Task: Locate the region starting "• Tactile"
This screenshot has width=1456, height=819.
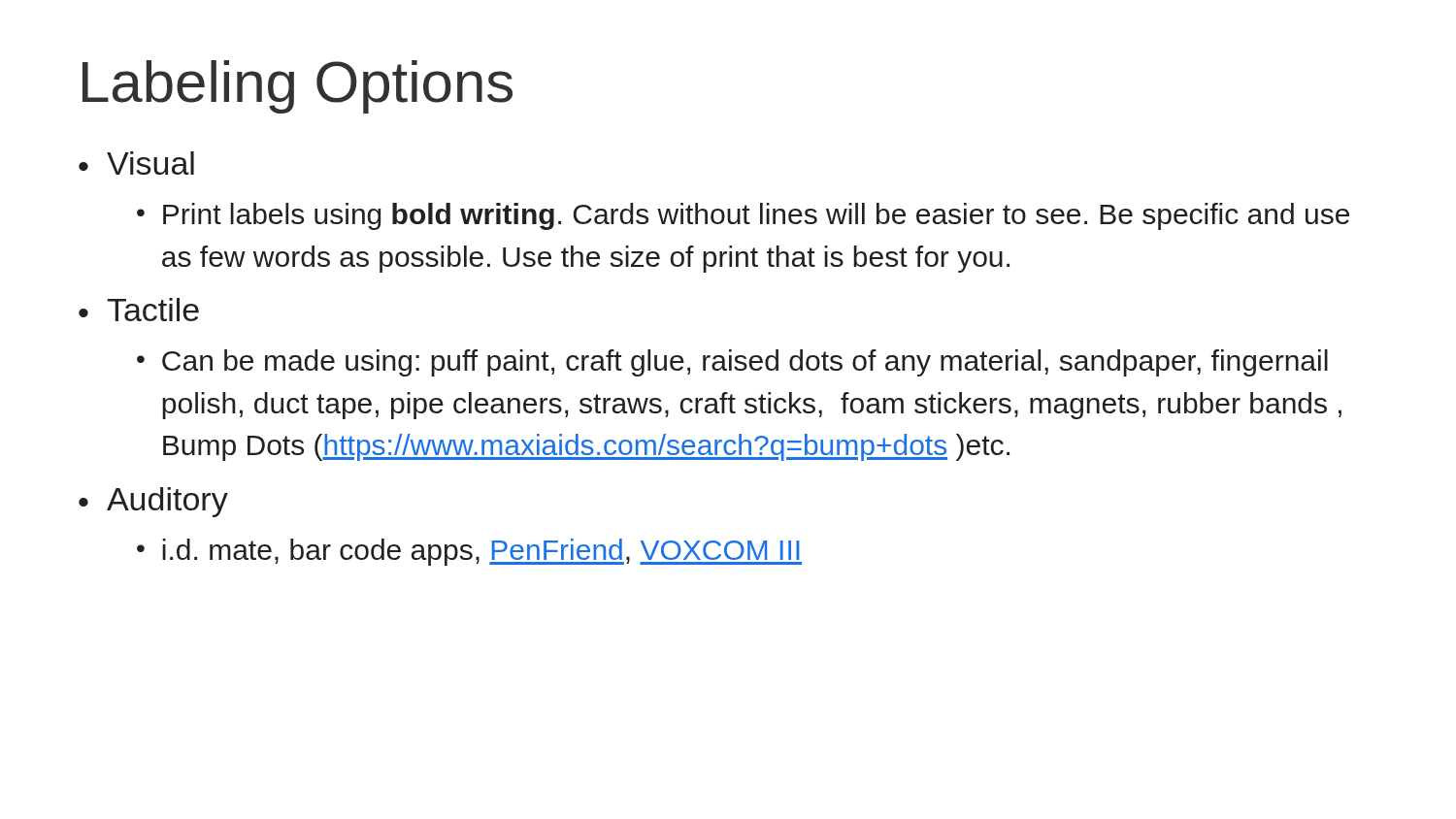Action: [139, 313]
